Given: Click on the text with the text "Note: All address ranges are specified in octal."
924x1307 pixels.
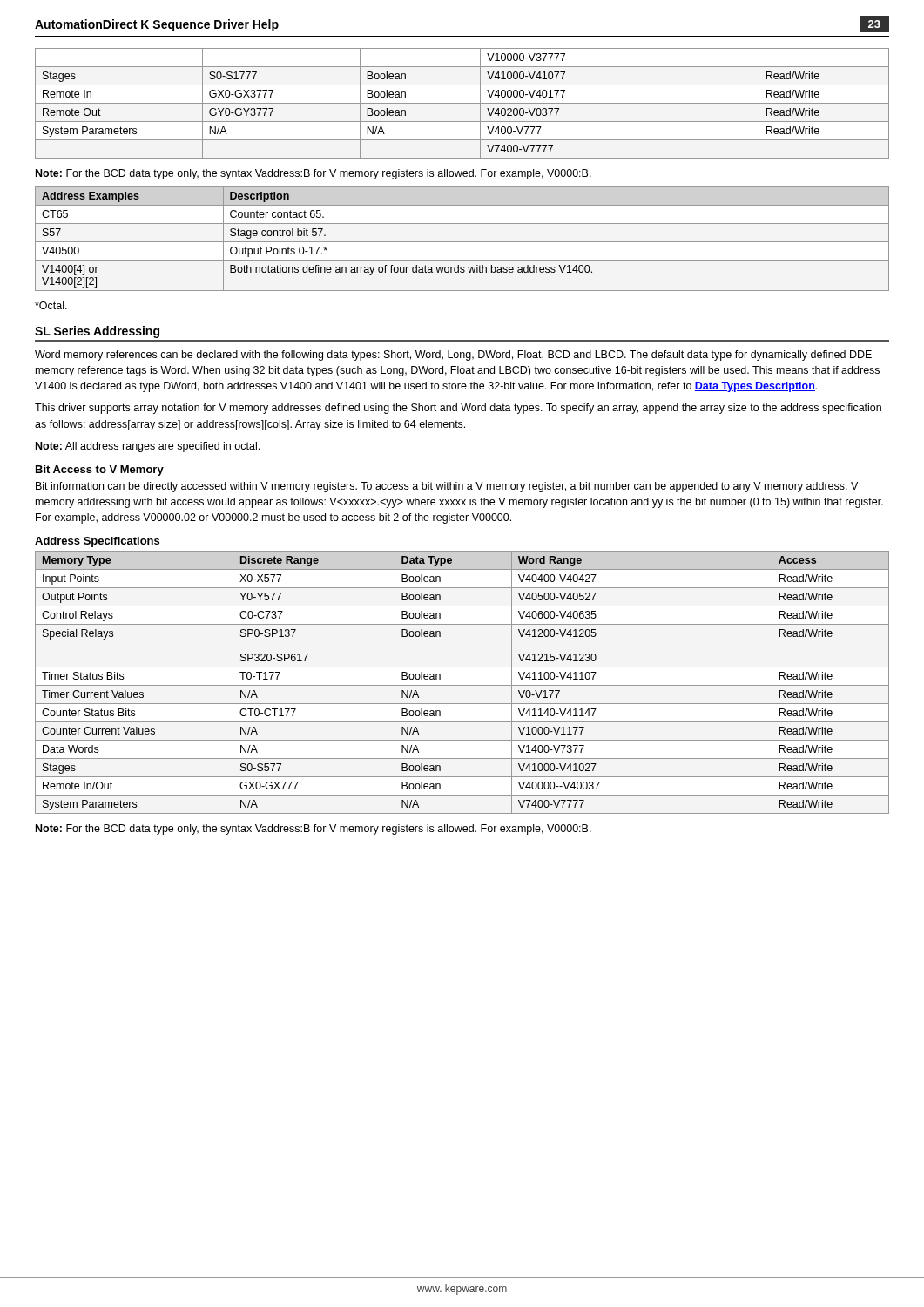Looking at the screenshot, I should tap(148, 446).
